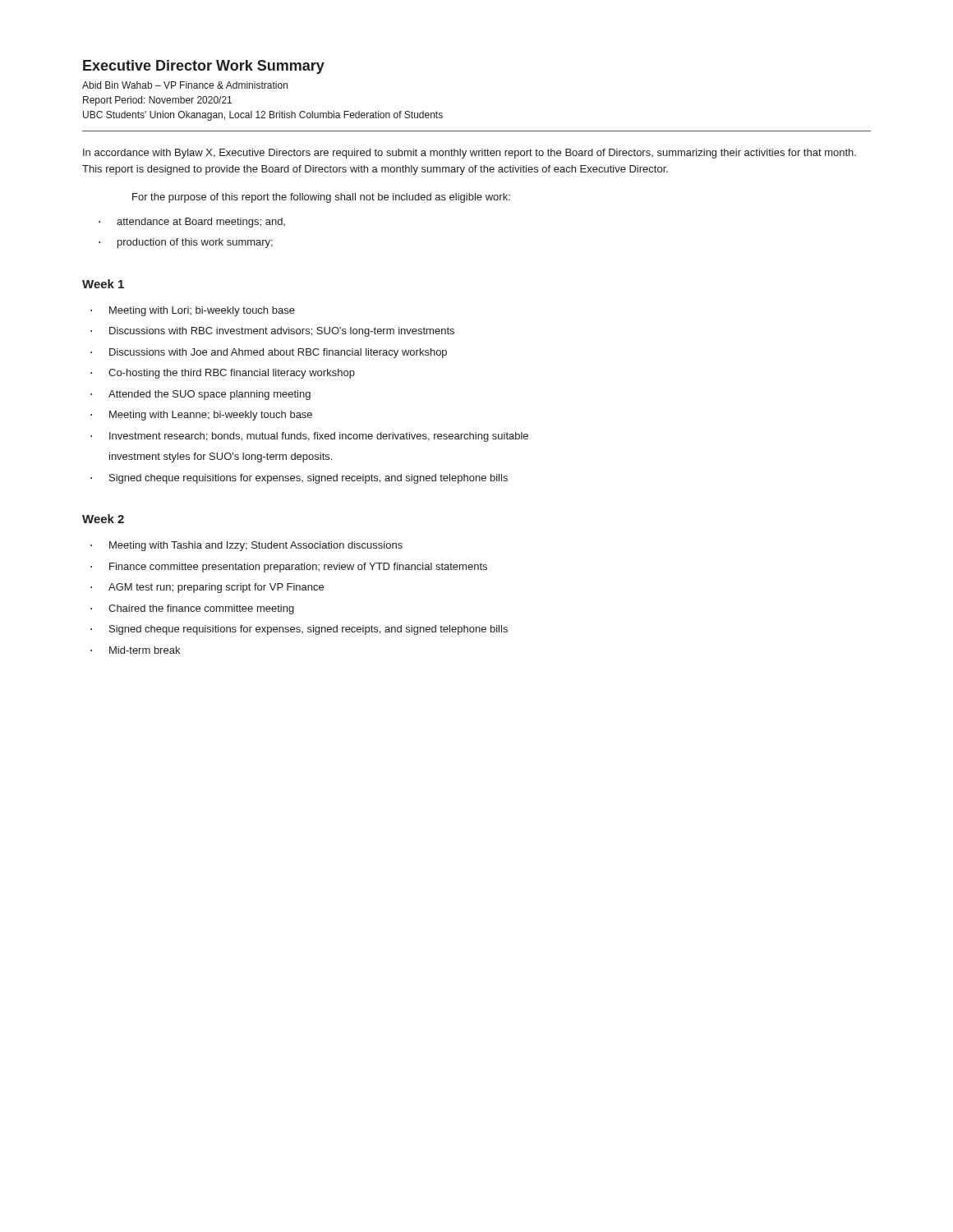Image resolution: width=953 pixels, height=1232 pixels.
Task: Select the list item that says "• Investment research; bonds, mutual funds, fixed"
Action: coord(481,446)
